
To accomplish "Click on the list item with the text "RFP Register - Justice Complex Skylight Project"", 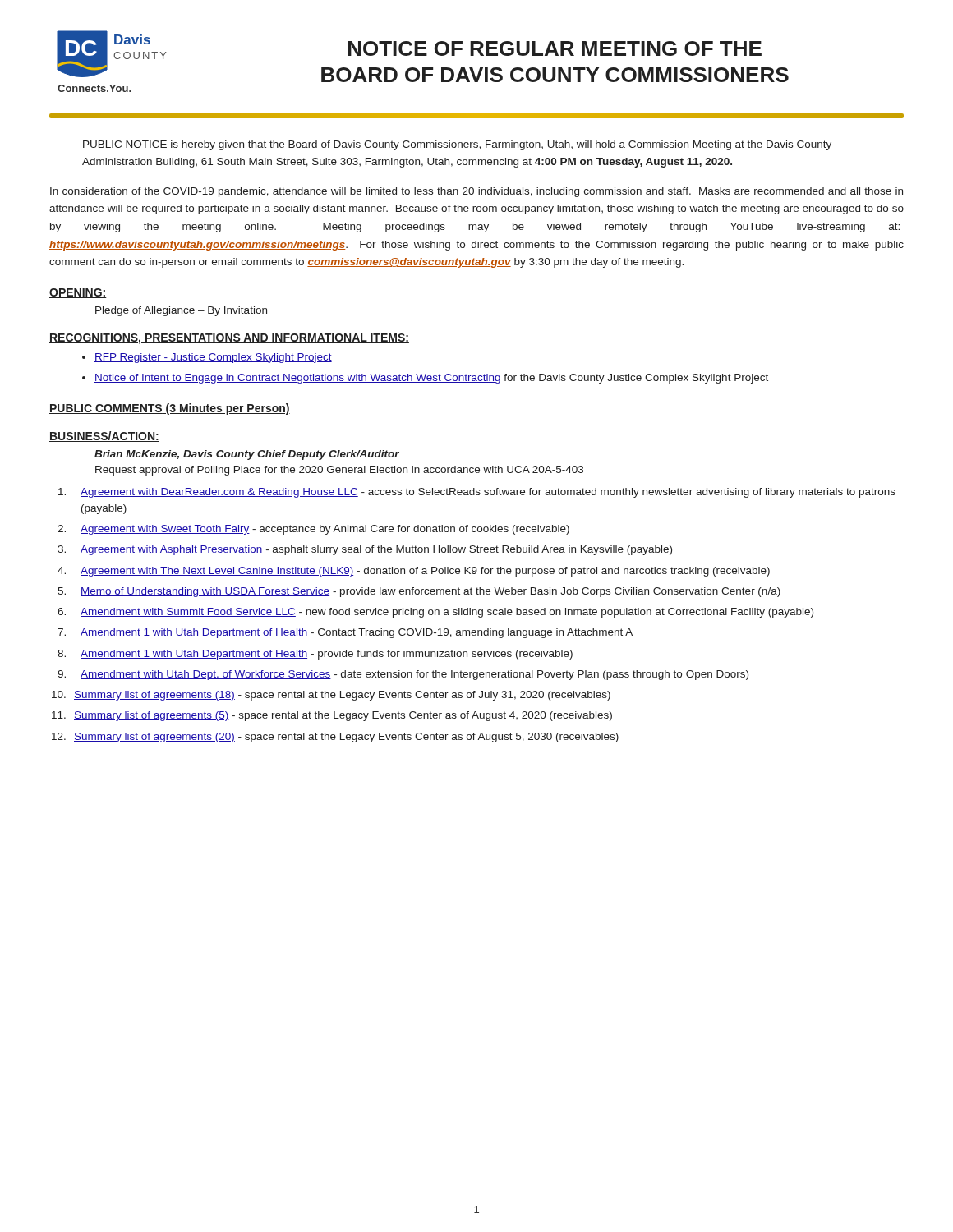I will point(213,357).
